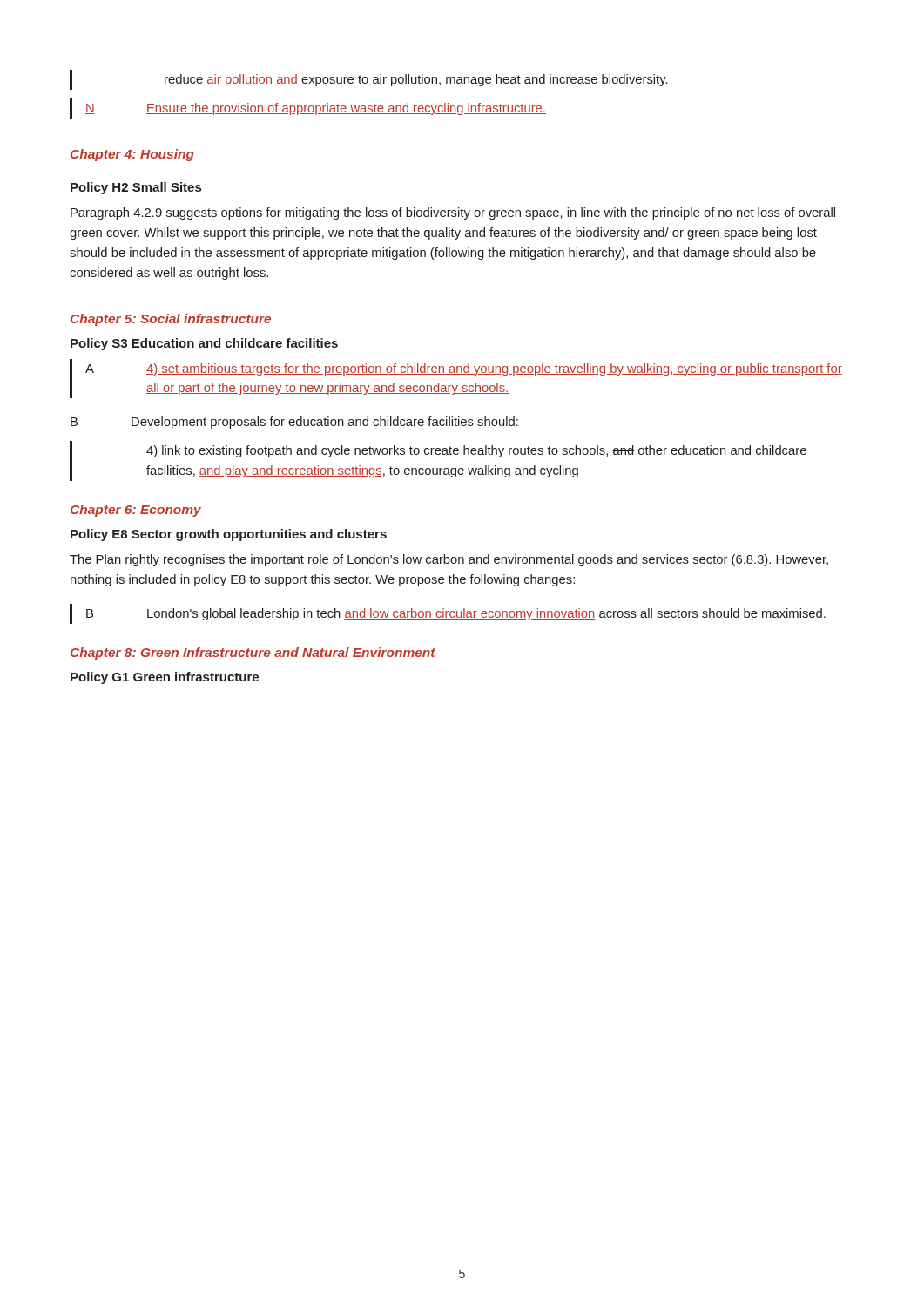
Task: Click on the region starting "N Ensure the provision of"
Action: (x=470, y=108)
